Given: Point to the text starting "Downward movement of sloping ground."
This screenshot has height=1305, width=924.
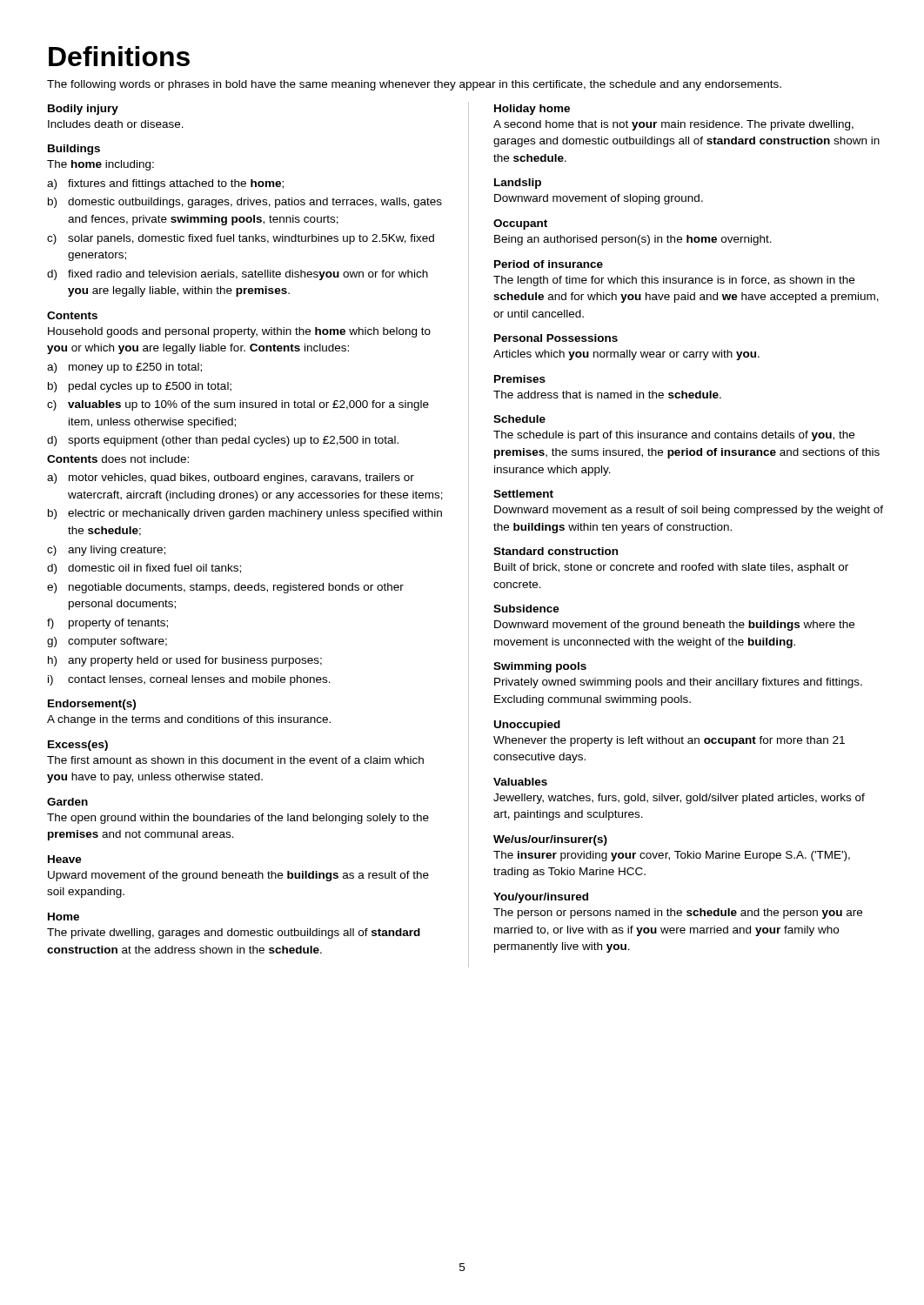Looking at the screenshot, I should (x=598, y=198).
